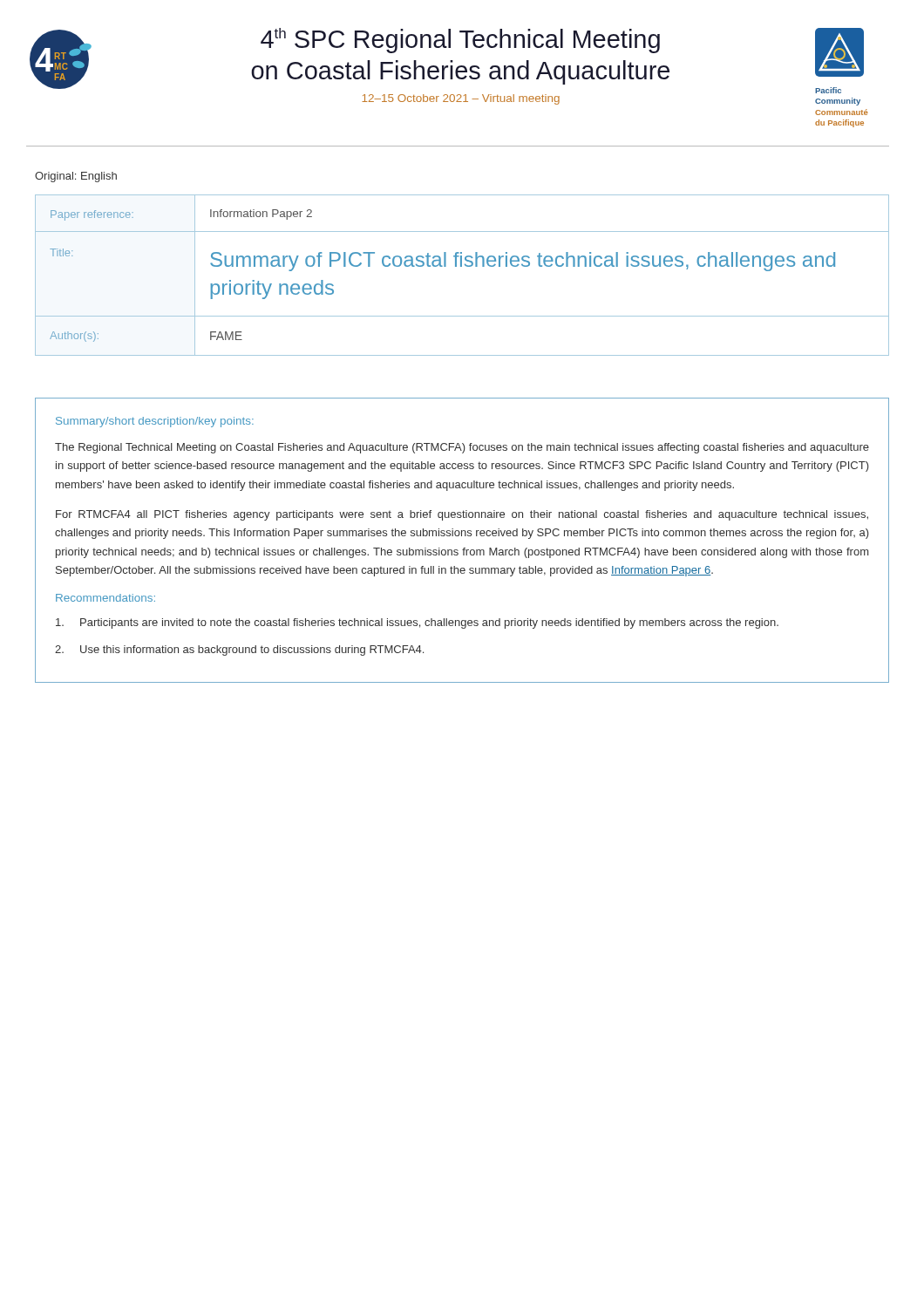Locate the region starting "Participants are invited"

coord(417,622)
